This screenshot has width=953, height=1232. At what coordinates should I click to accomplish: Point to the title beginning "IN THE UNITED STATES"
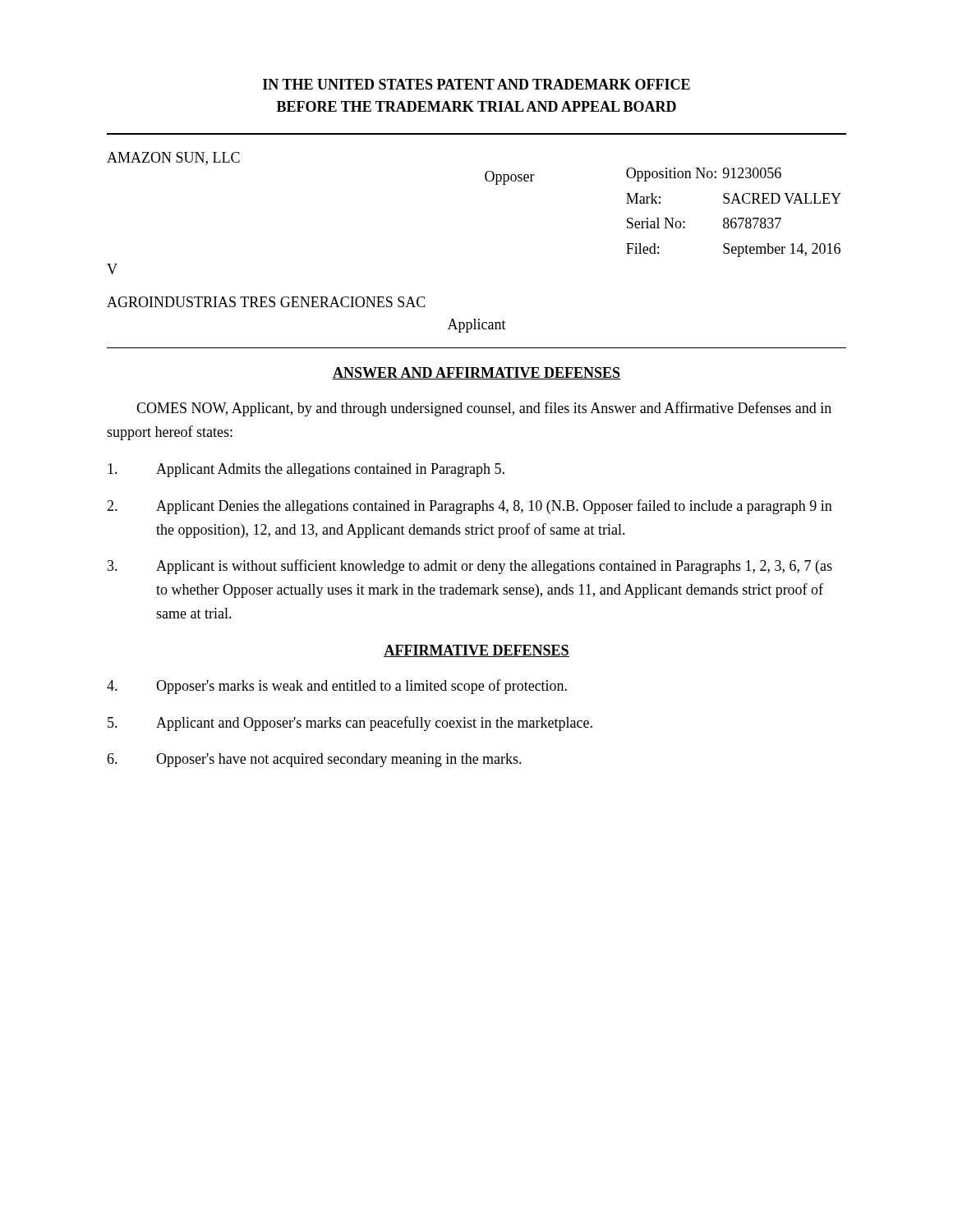click(x=476, y=96)
